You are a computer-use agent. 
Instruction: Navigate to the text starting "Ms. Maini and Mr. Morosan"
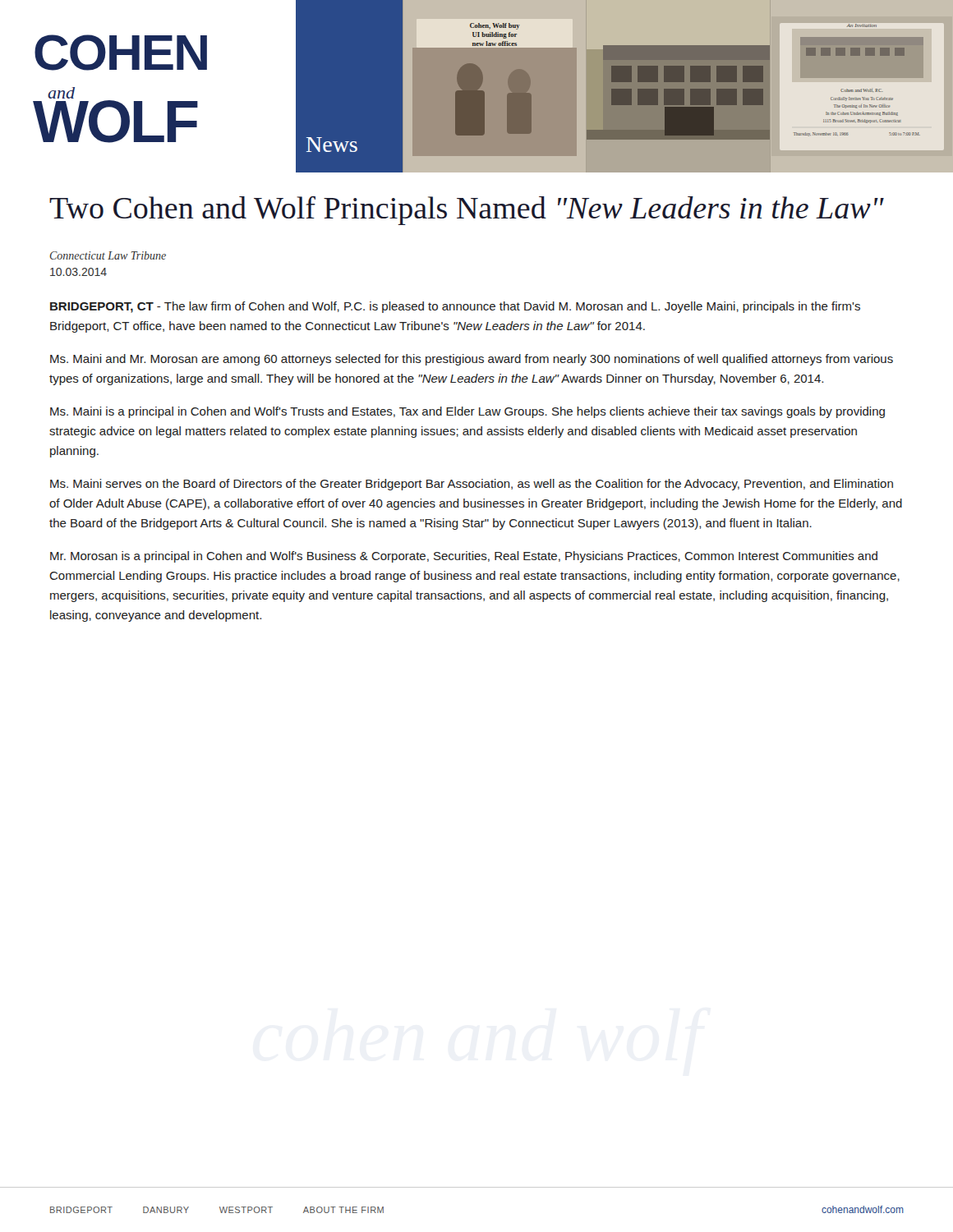(x=471, y=369)
